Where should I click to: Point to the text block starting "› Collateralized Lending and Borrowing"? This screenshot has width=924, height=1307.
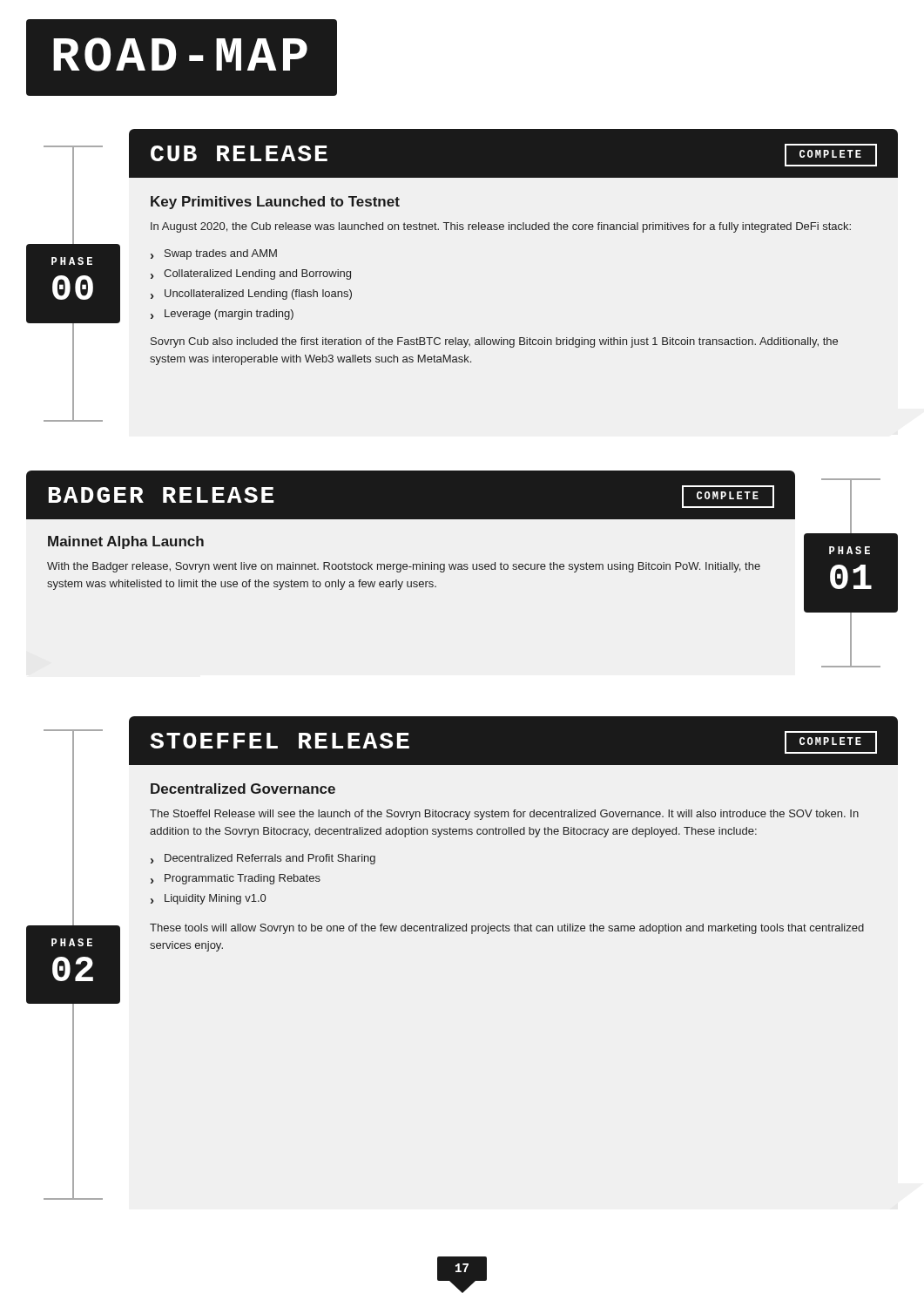(251, 273)
